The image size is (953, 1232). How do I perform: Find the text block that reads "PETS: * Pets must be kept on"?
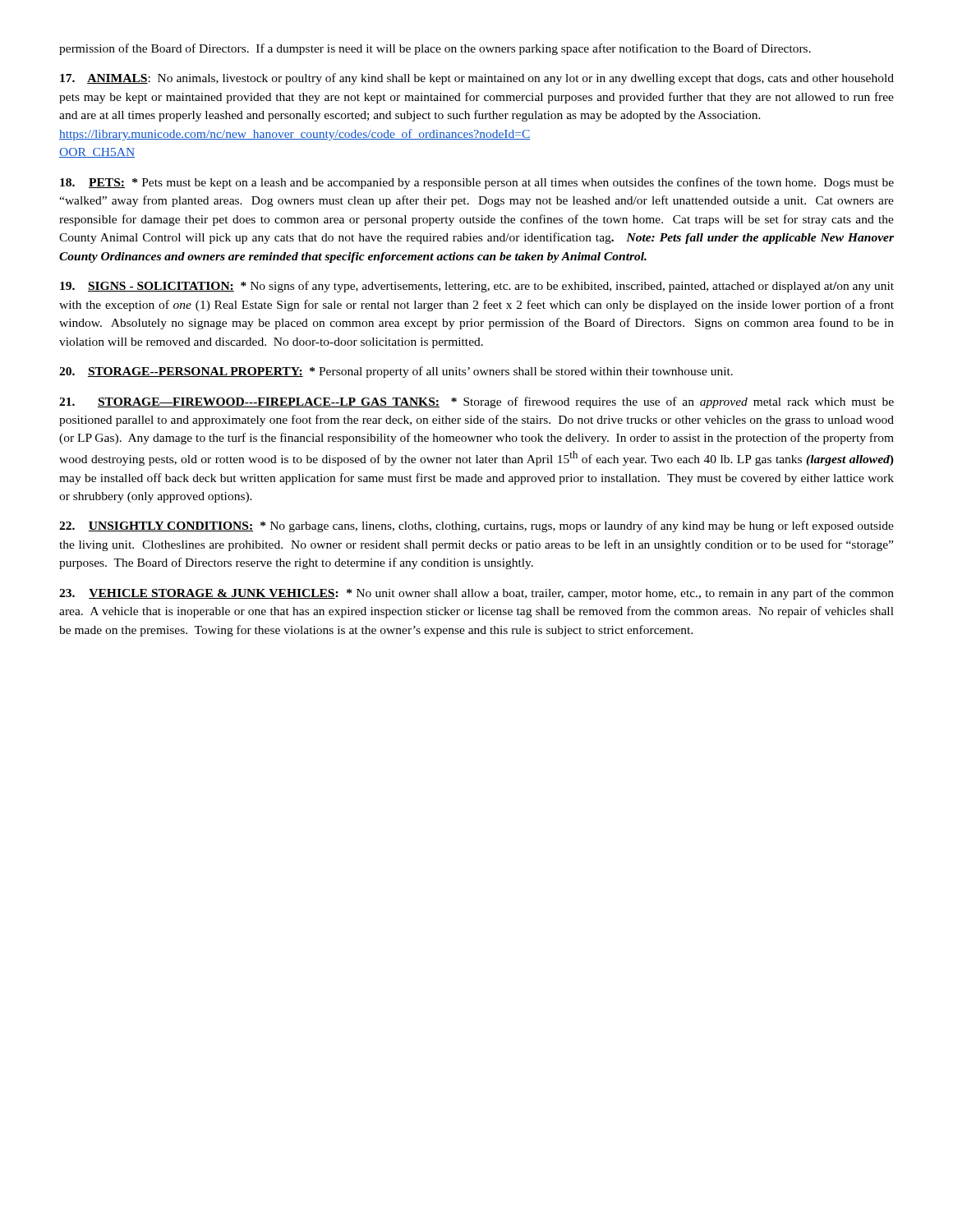(476, 219)
